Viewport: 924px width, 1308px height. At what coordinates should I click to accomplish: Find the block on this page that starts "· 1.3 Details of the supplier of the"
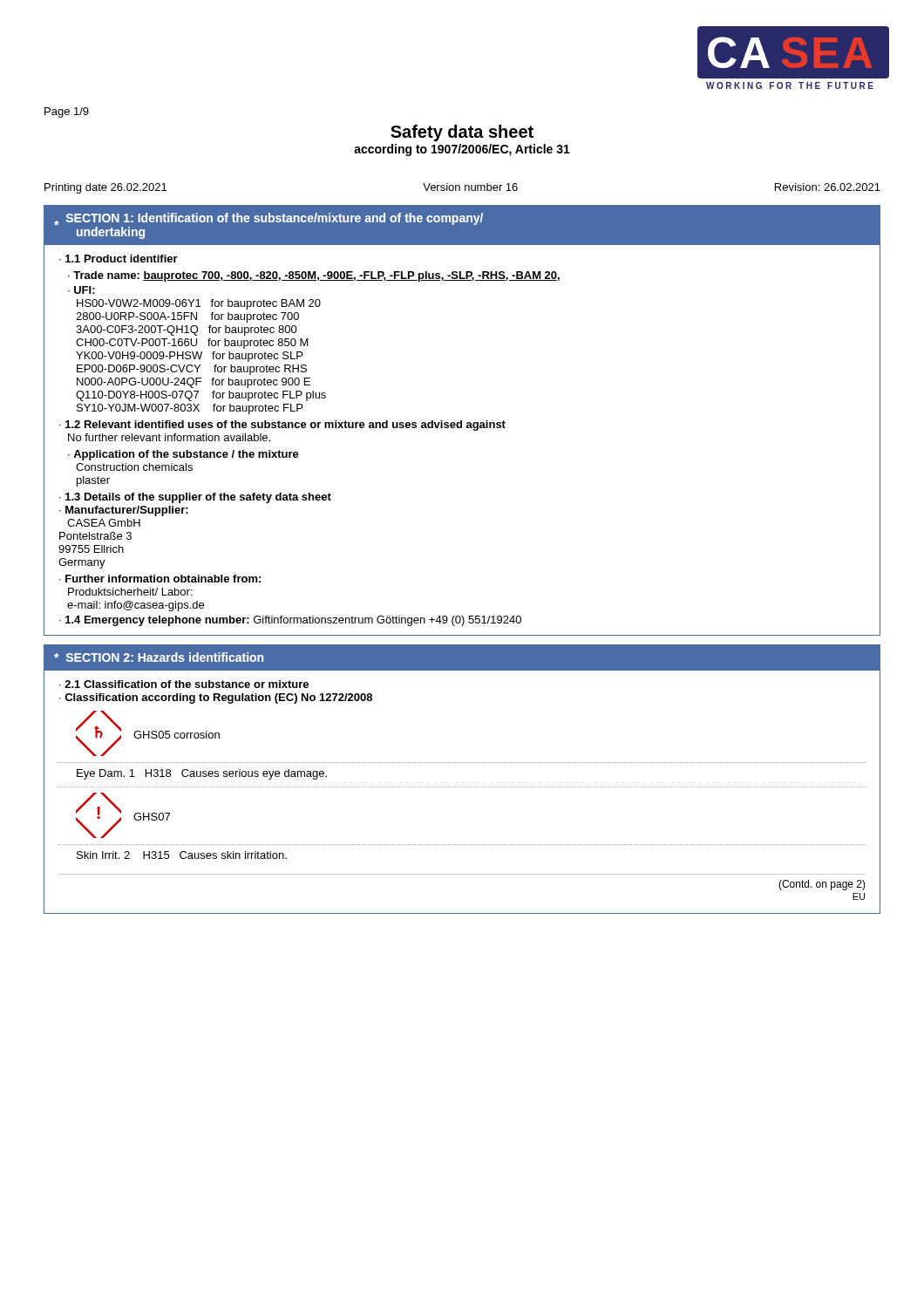(195, 498)
